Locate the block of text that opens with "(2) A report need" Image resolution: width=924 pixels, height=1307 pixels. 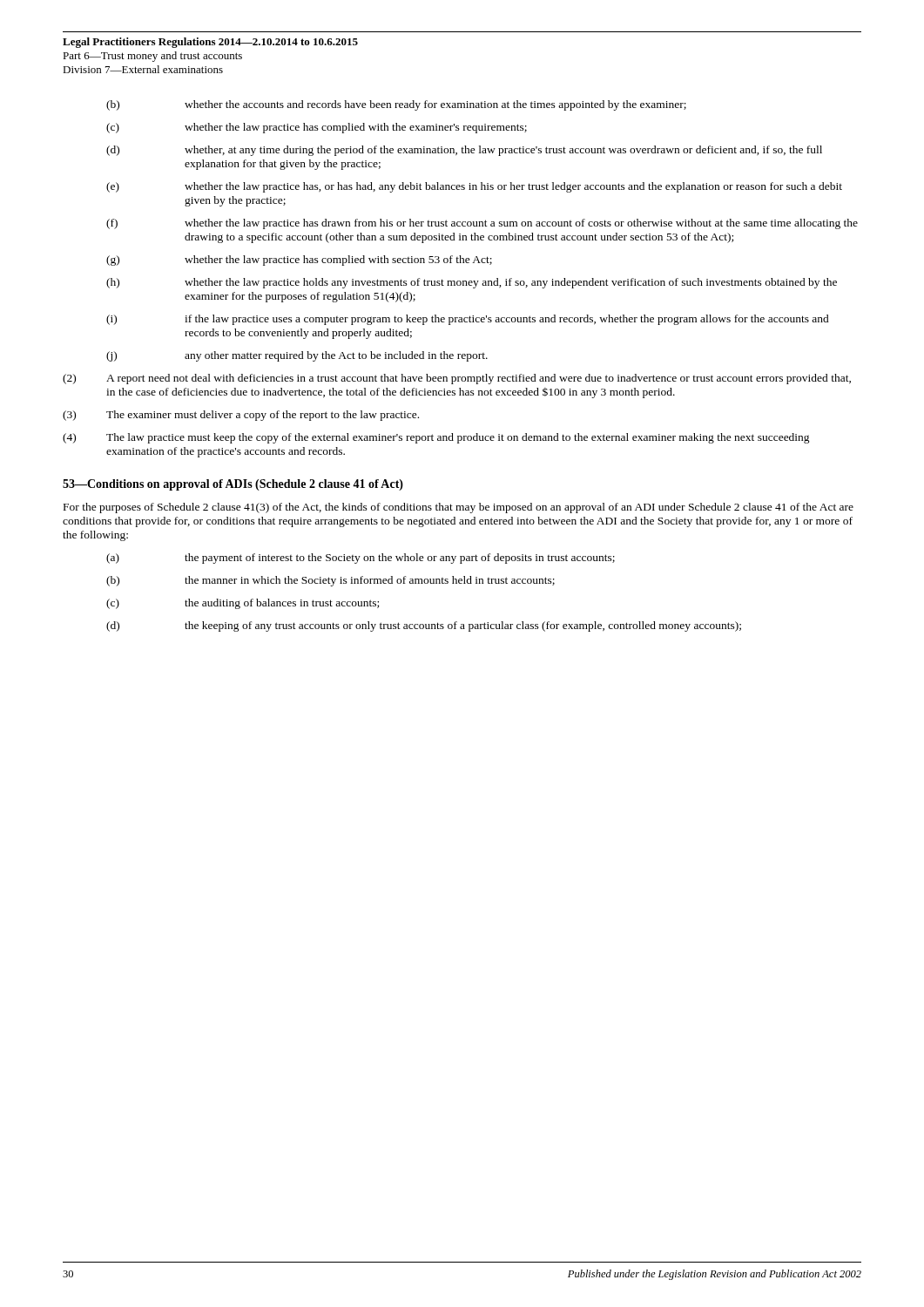point(462,385)
